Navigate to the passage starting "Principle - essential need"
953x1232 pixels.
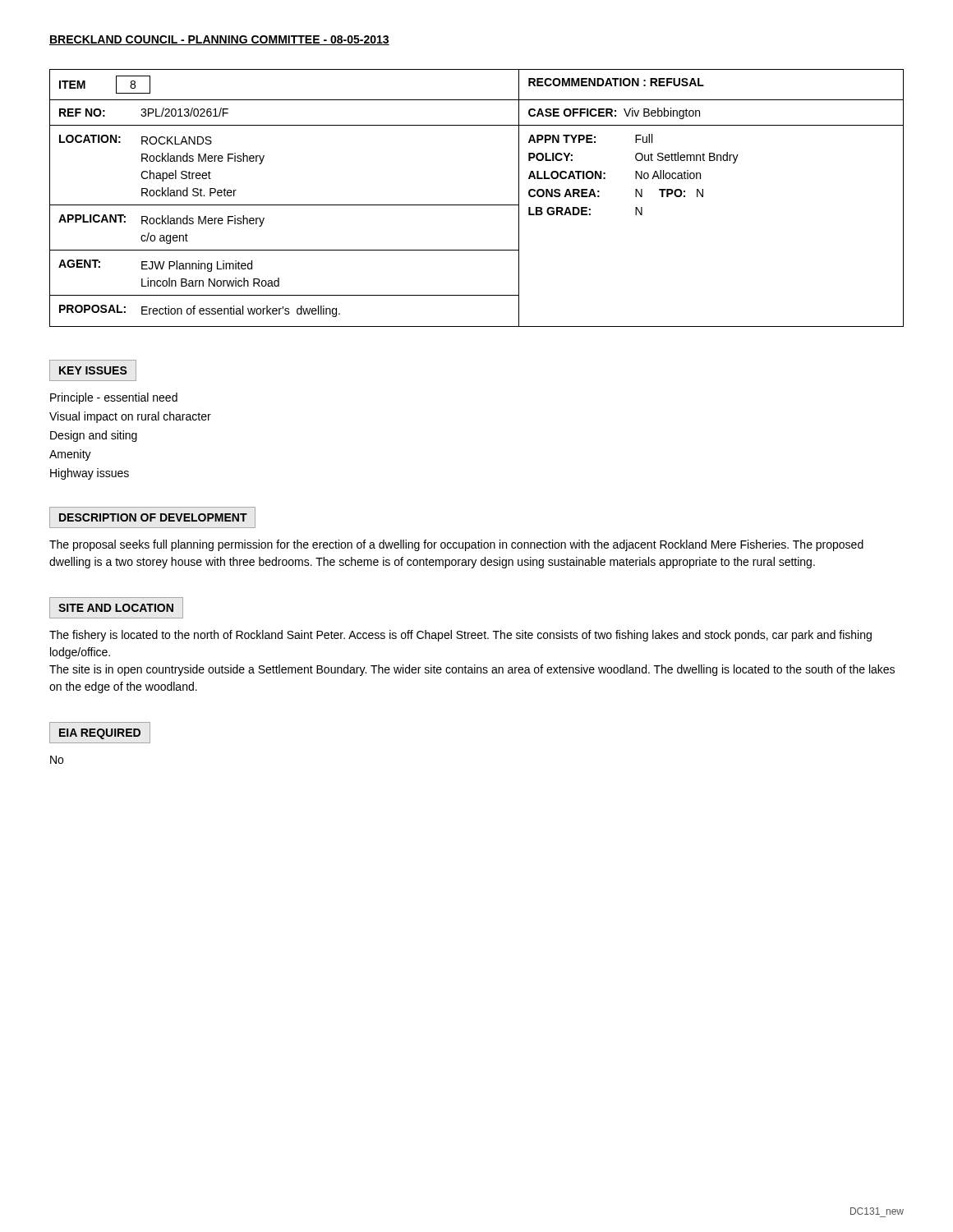(x=114, y=398)
